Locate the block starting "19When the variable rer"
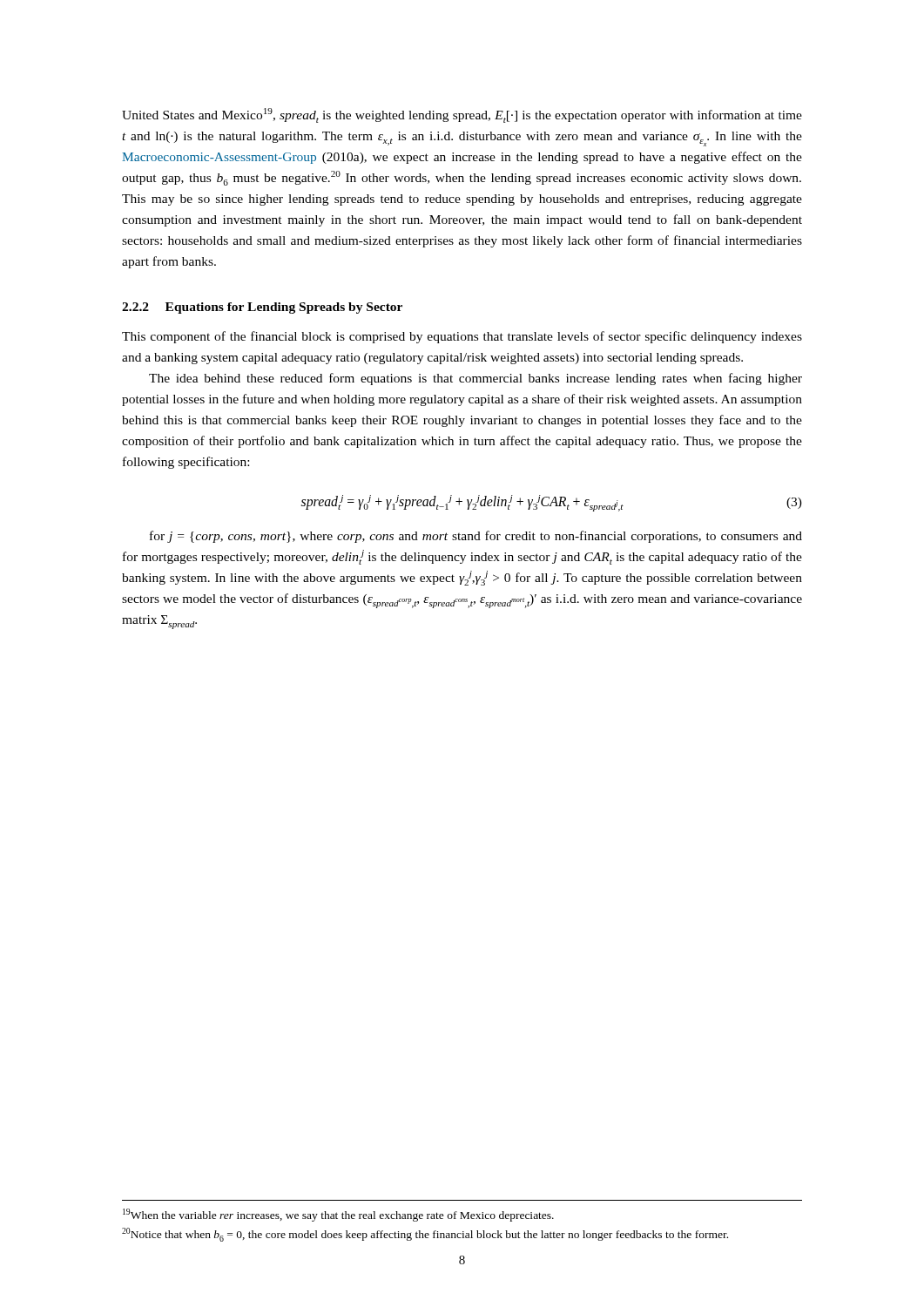The height and width of the screenshot is (1307, 924). (x=462, y=1215)
